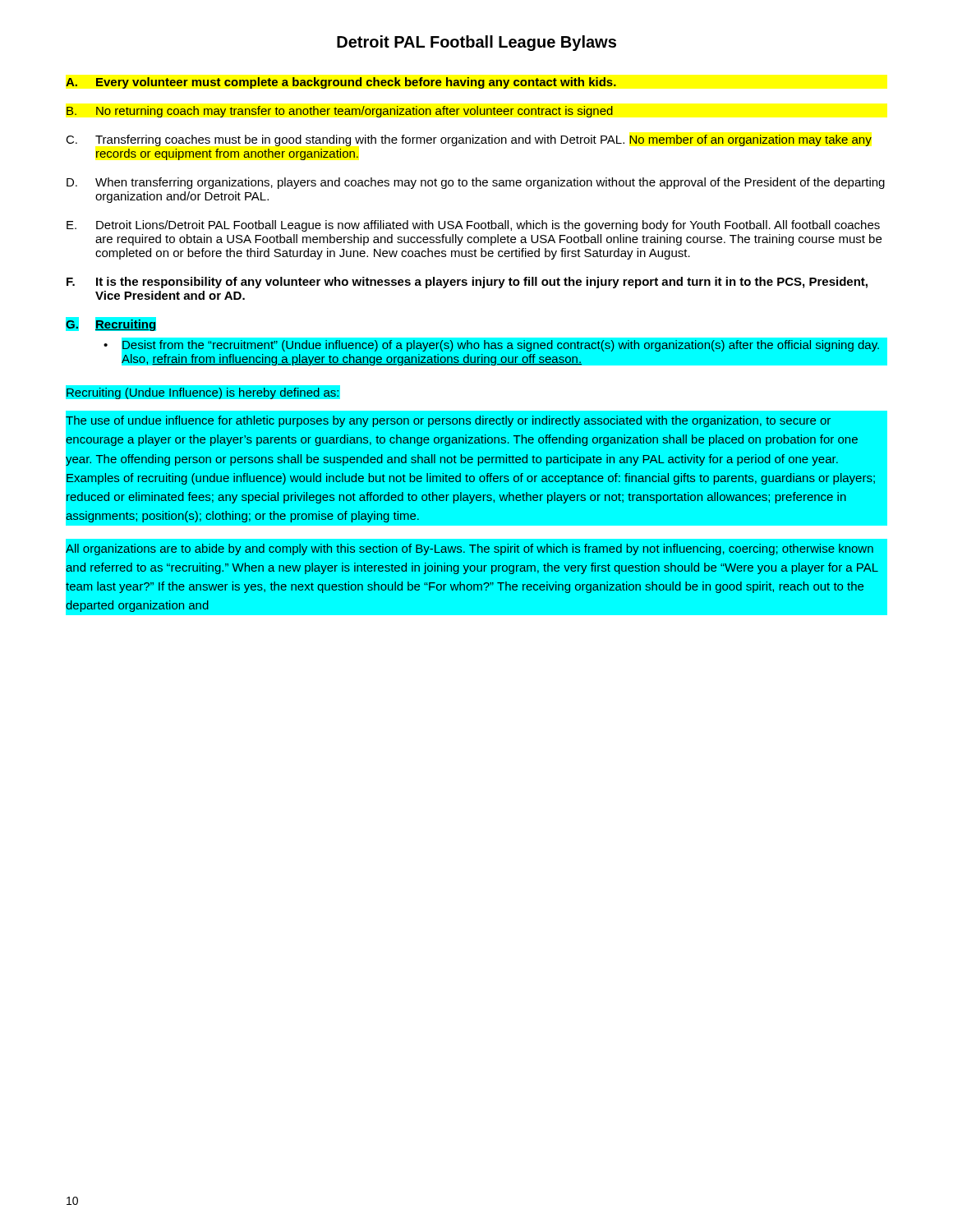Find the text that says "Recruiting (Undue Influence) is hereby defined as:"
The height and width of the screenshot is (1232, 953).
(203, 392)
